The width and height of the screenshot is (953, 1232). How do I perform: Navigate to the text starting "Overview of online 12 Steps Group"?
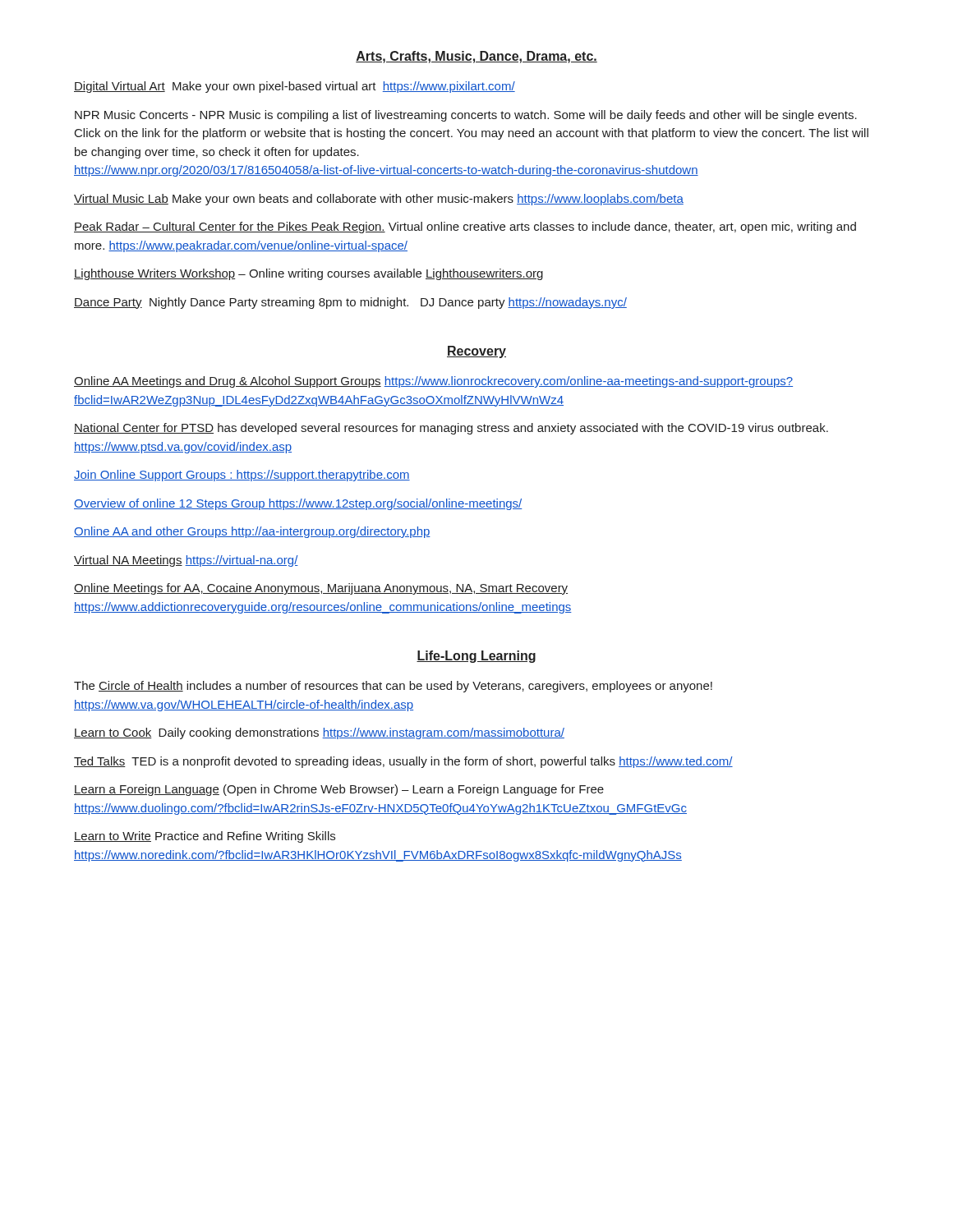(298, 503)
